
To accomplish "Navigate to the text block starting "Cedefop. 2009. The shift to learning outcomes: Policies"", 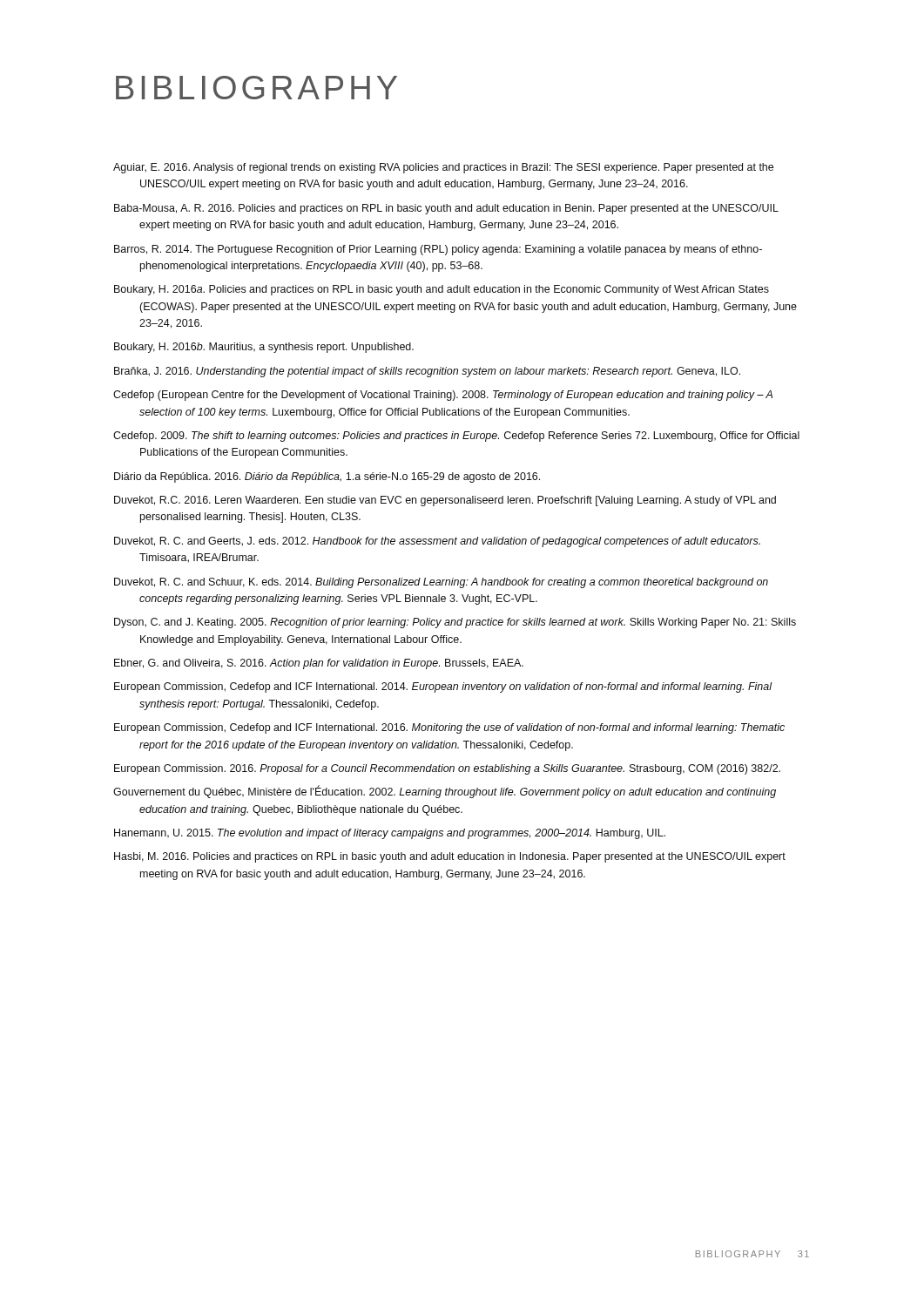I will [456, 444].
